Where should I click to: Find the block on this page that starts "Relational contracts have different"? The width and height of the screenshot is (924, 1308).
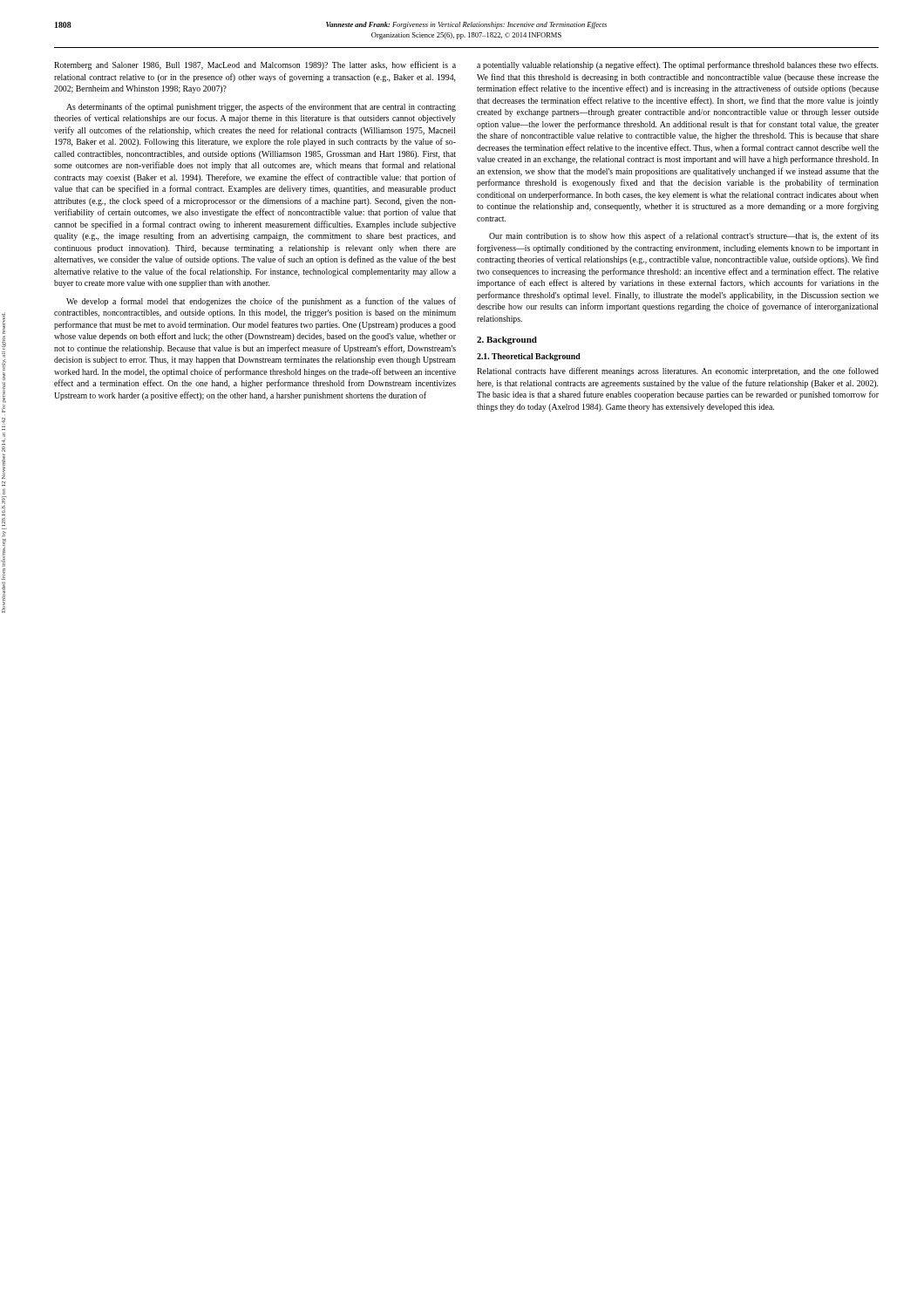(x=678, y=389)
